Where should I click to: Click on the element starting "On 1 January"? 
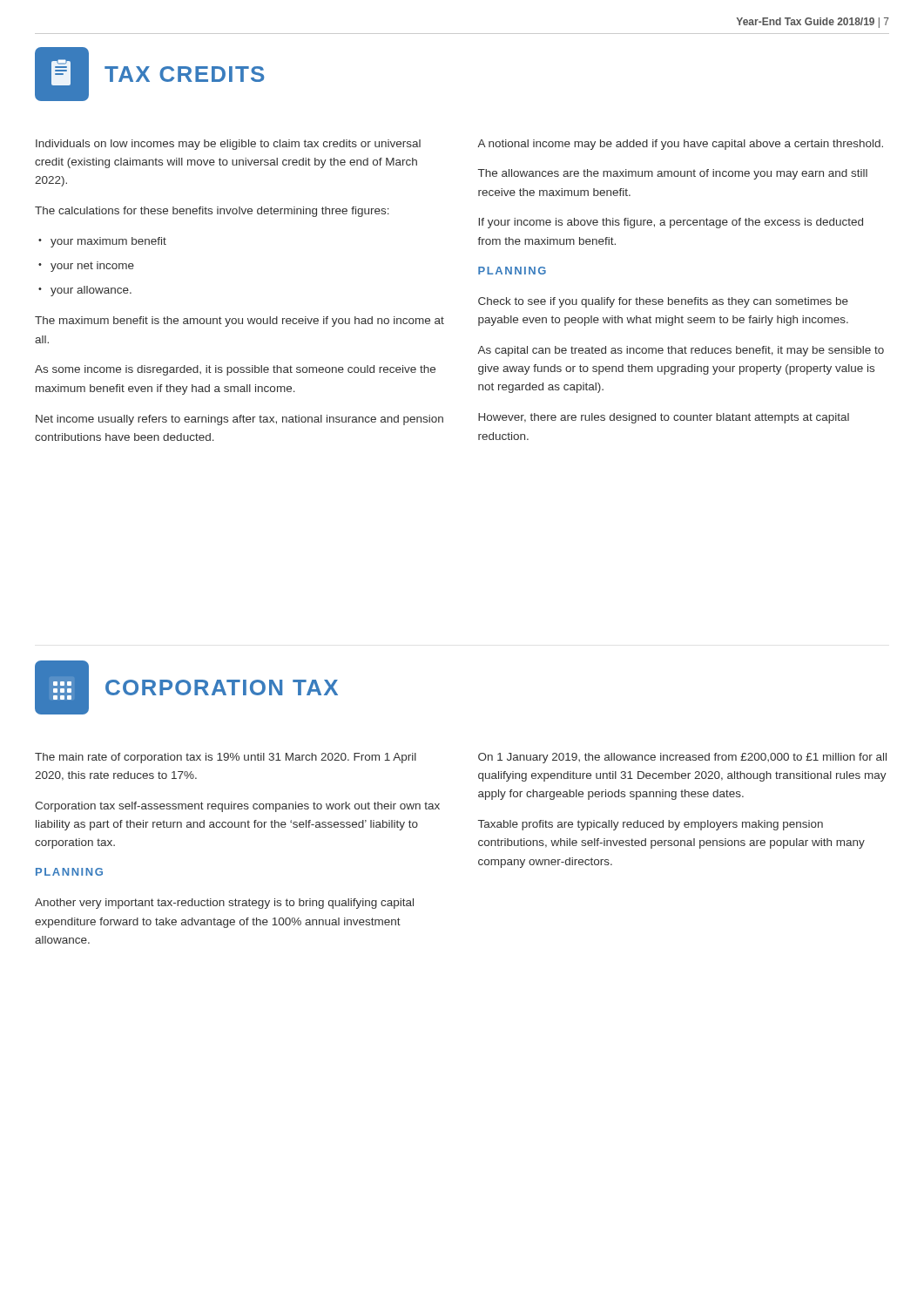click(x=682, y=758)
